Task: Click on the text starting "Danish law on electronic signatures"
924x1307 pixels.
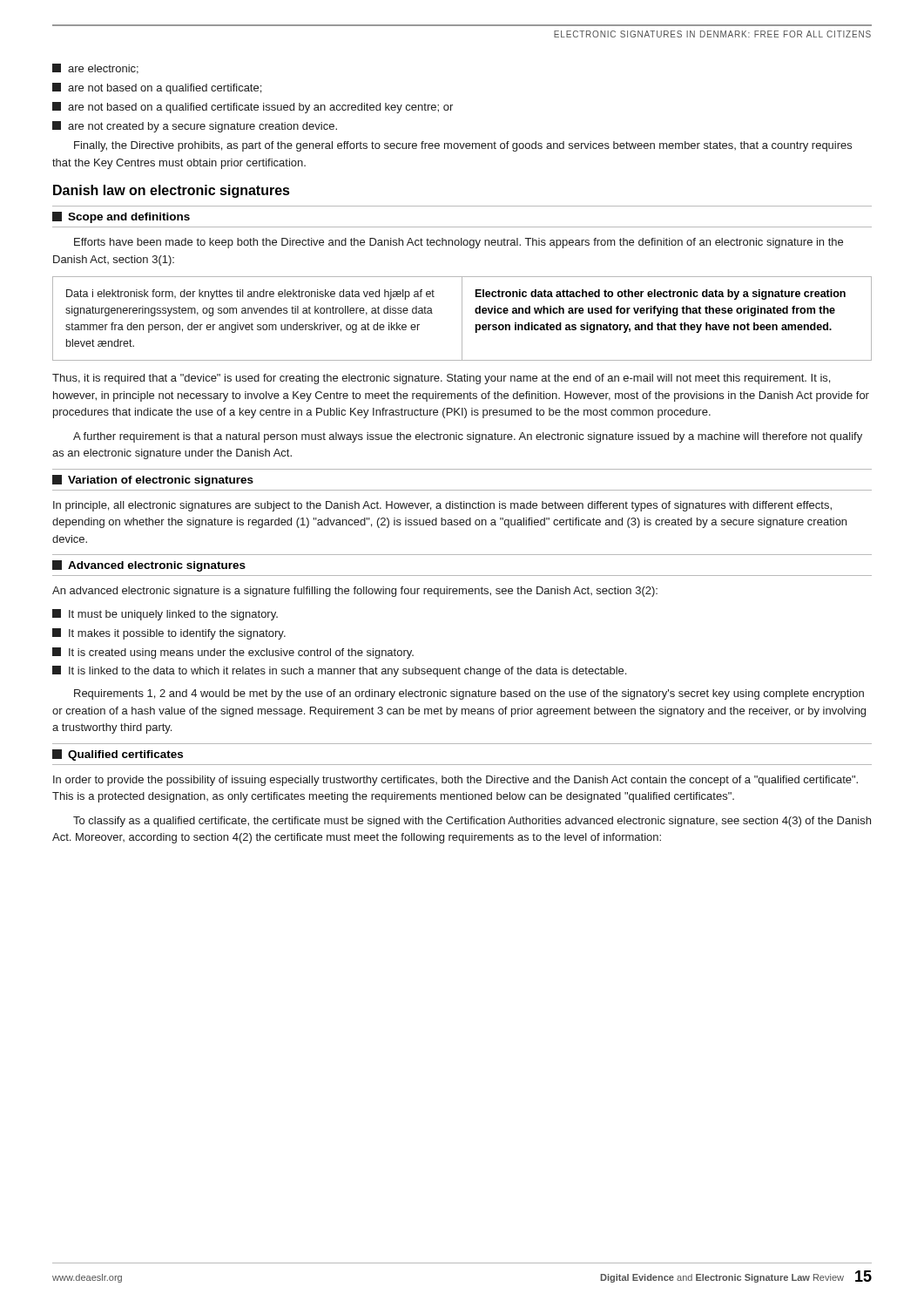Action: pyautogui.click(x=171, y=191)
